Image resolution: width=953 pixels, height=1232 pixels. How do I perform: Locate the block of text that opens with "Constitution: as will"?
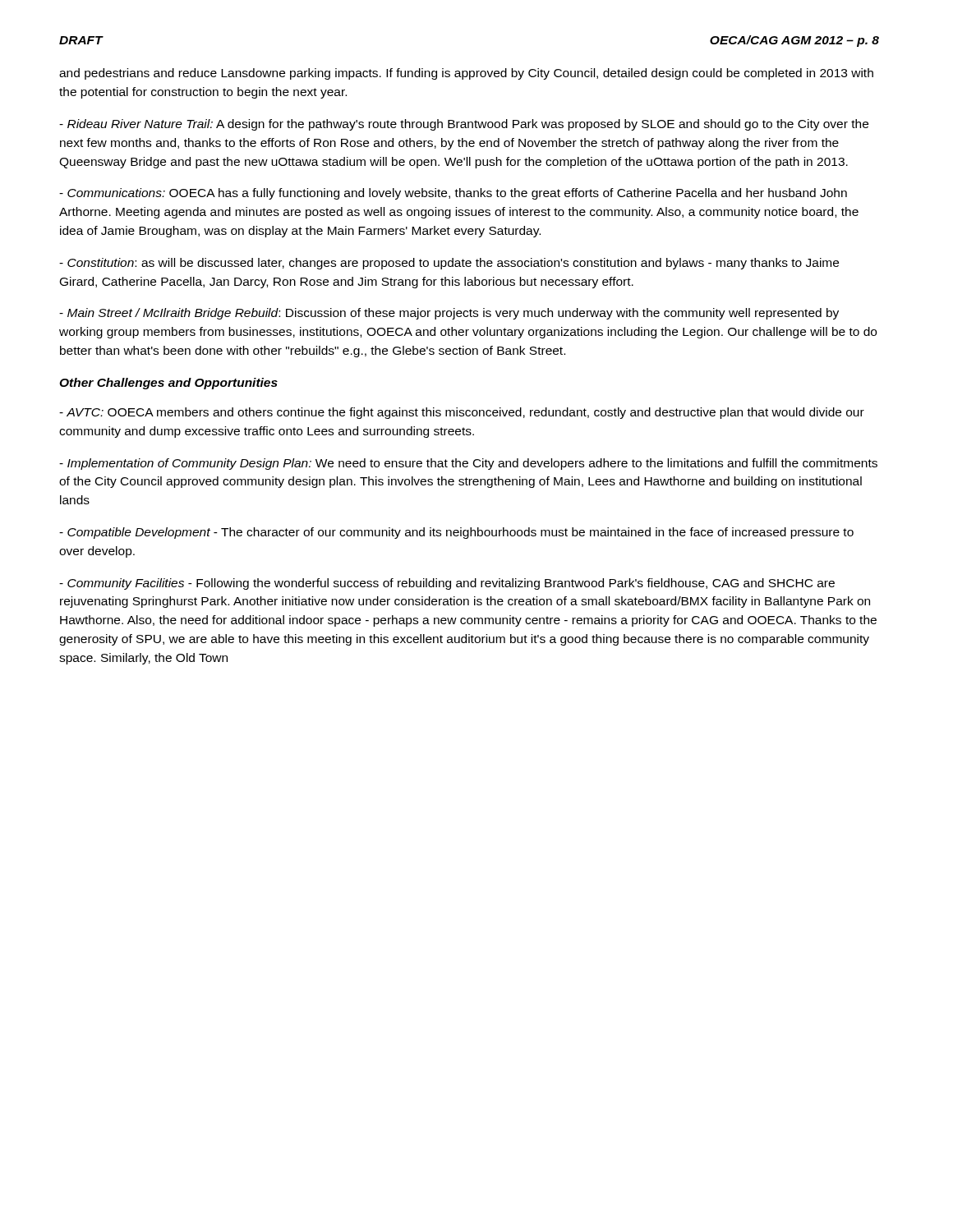point(449,272)
